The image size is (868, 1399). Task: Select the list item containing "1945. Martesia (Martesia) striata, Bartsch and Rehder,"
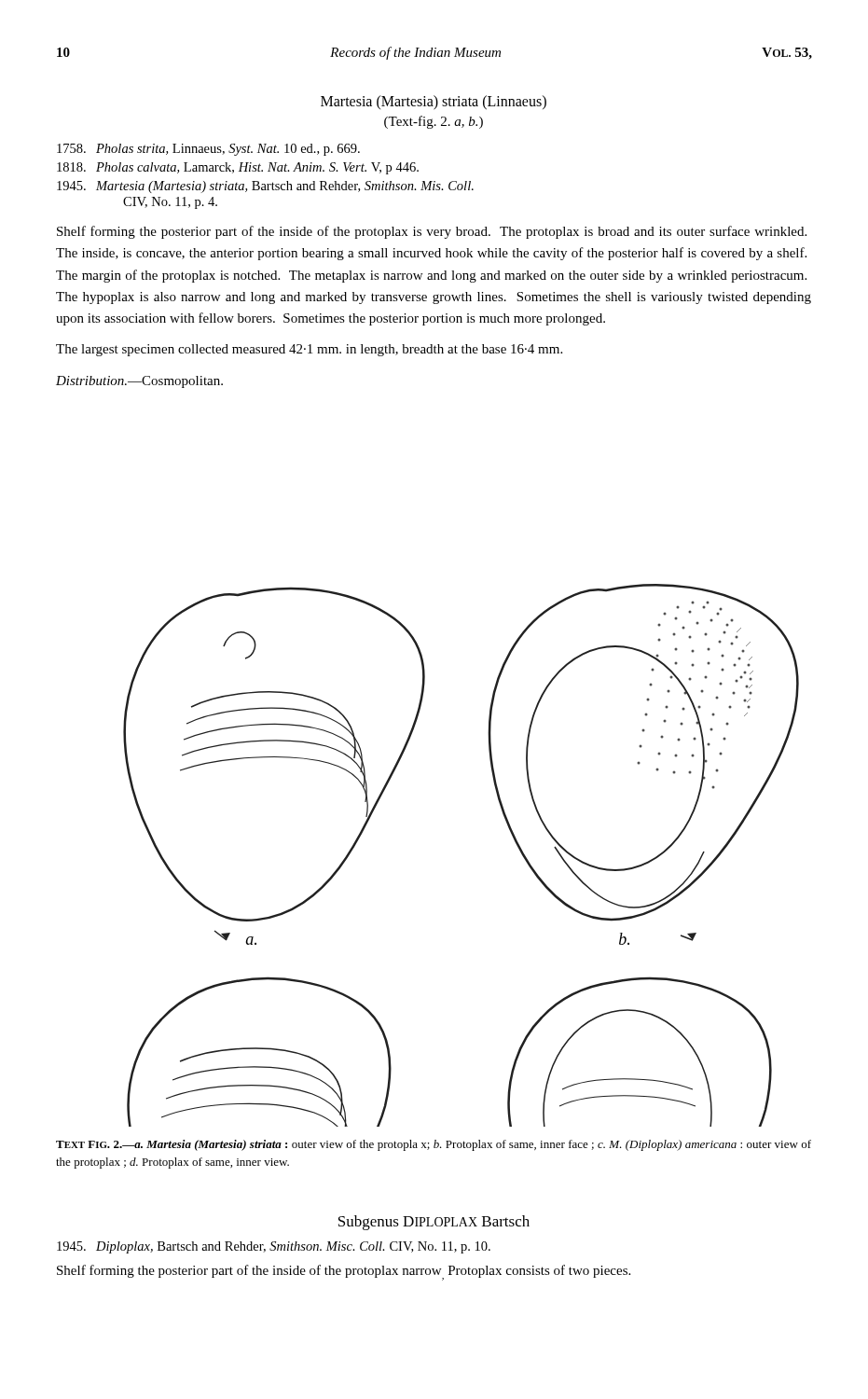[x=265, y=194]
